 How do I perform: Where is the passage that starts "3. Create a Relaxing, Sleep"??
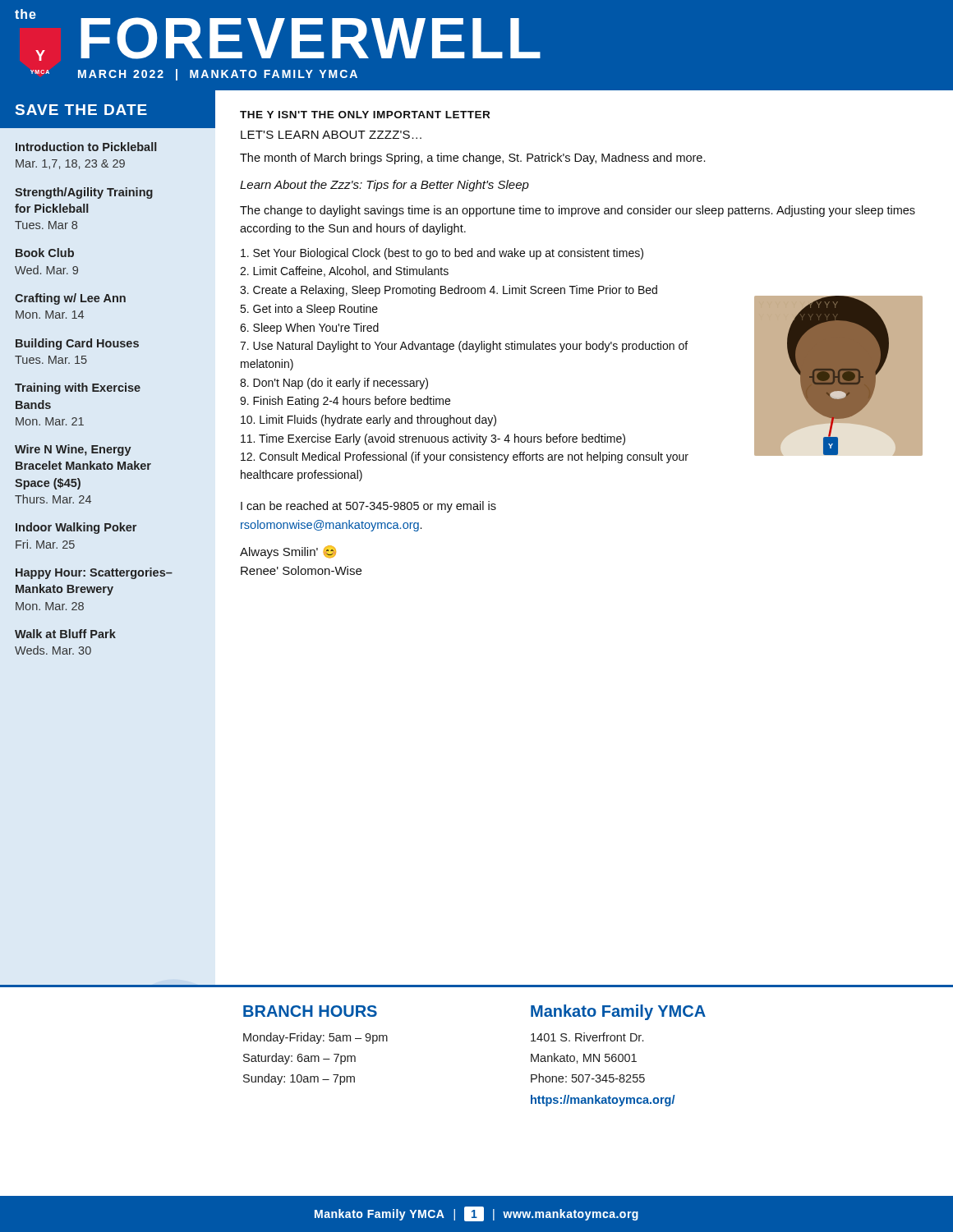pyautogui.click(x=449, y=290)
